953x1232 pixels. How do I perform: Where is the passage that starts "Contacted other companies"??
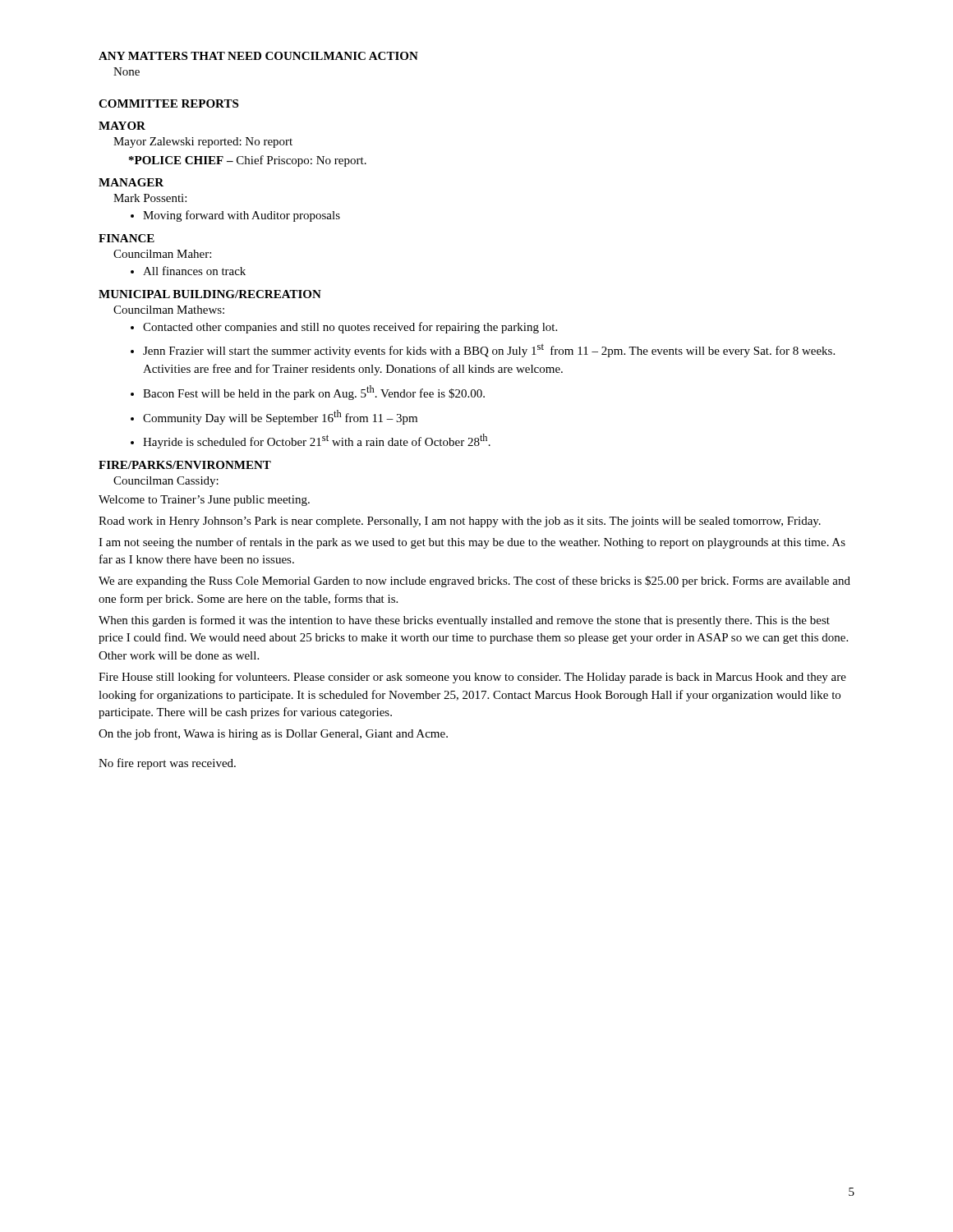point(351,326)
